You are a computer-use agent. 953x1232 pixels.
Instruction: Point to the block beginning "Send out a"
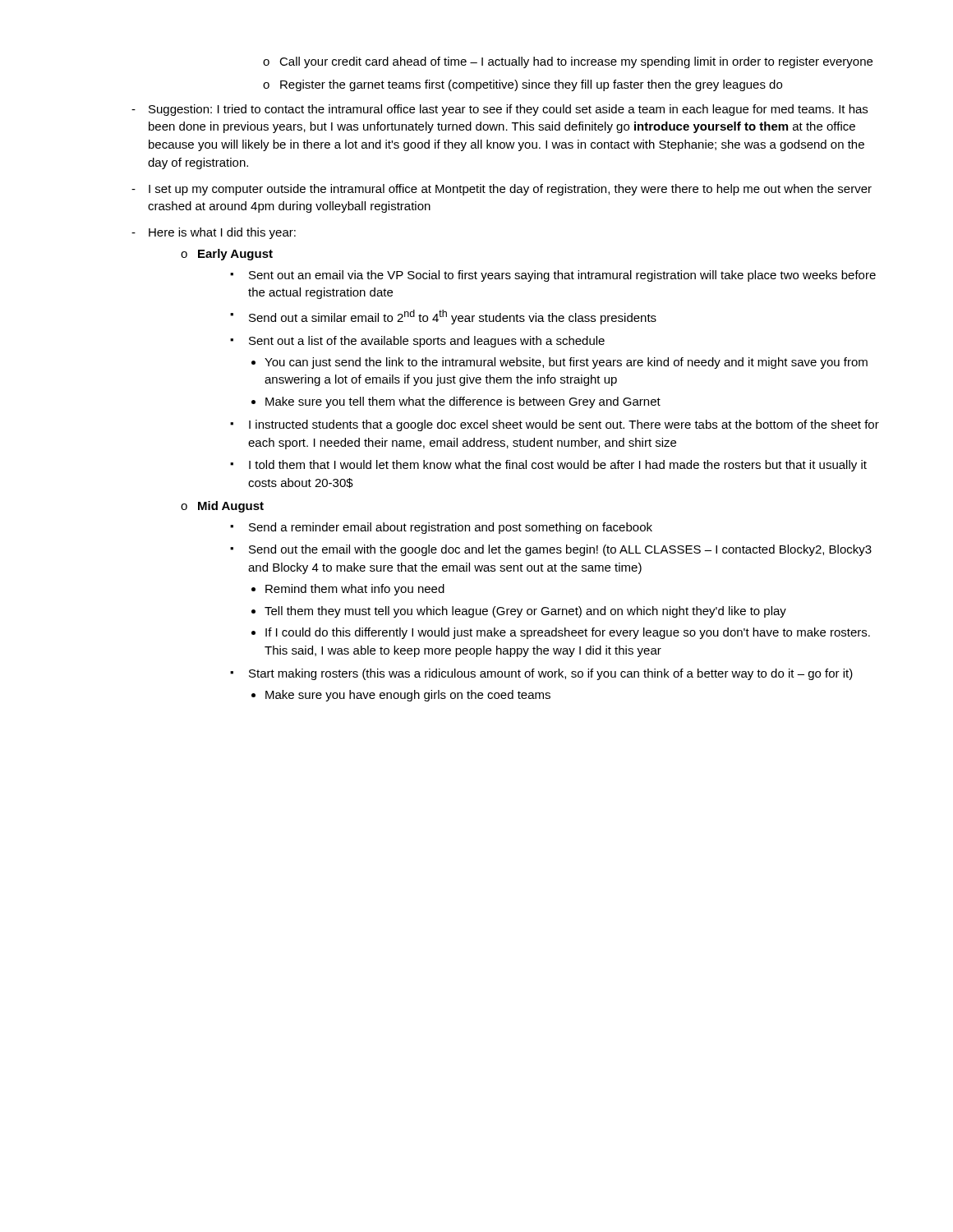(x=452, y=316)
